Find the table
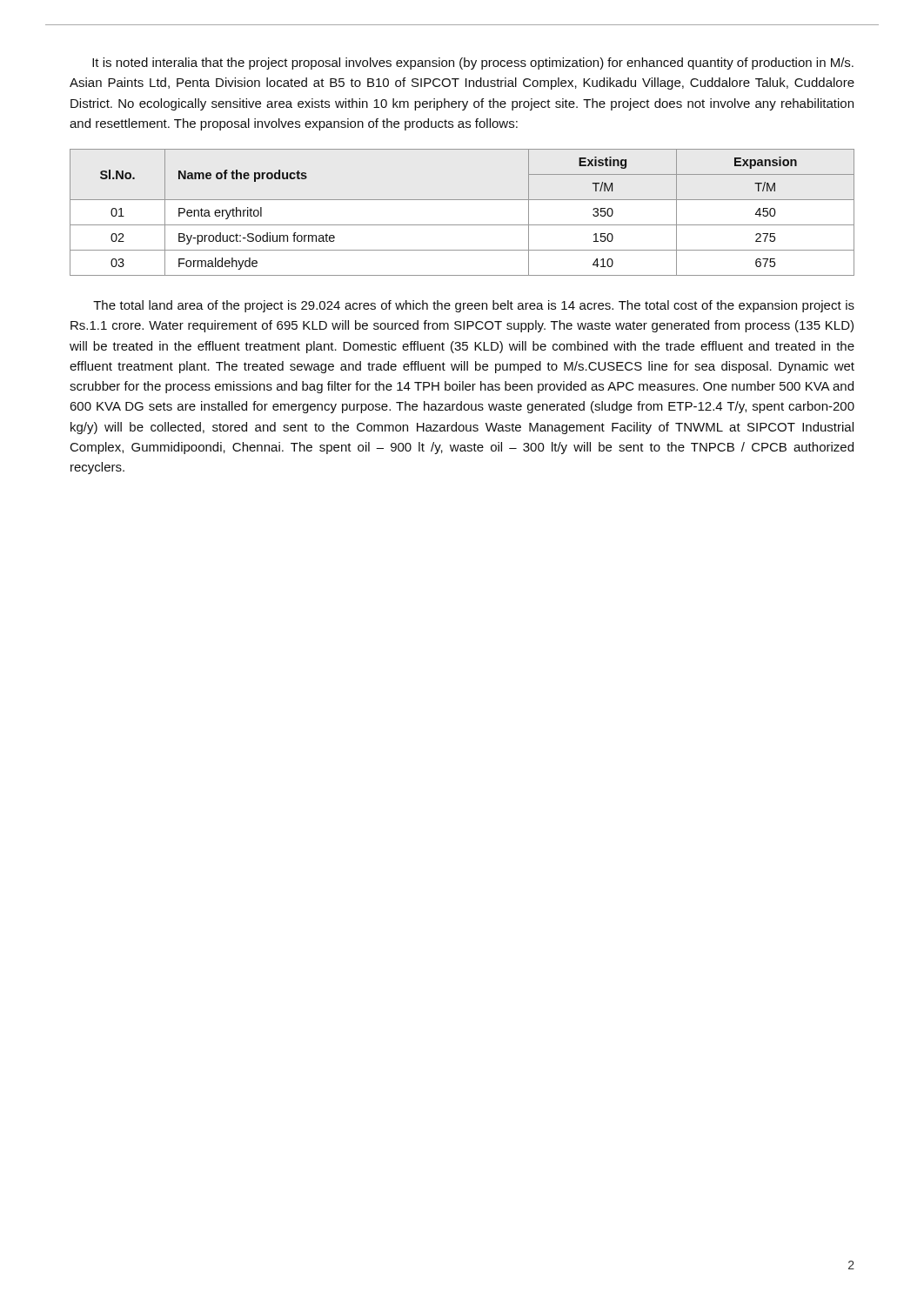 [462, 212]
